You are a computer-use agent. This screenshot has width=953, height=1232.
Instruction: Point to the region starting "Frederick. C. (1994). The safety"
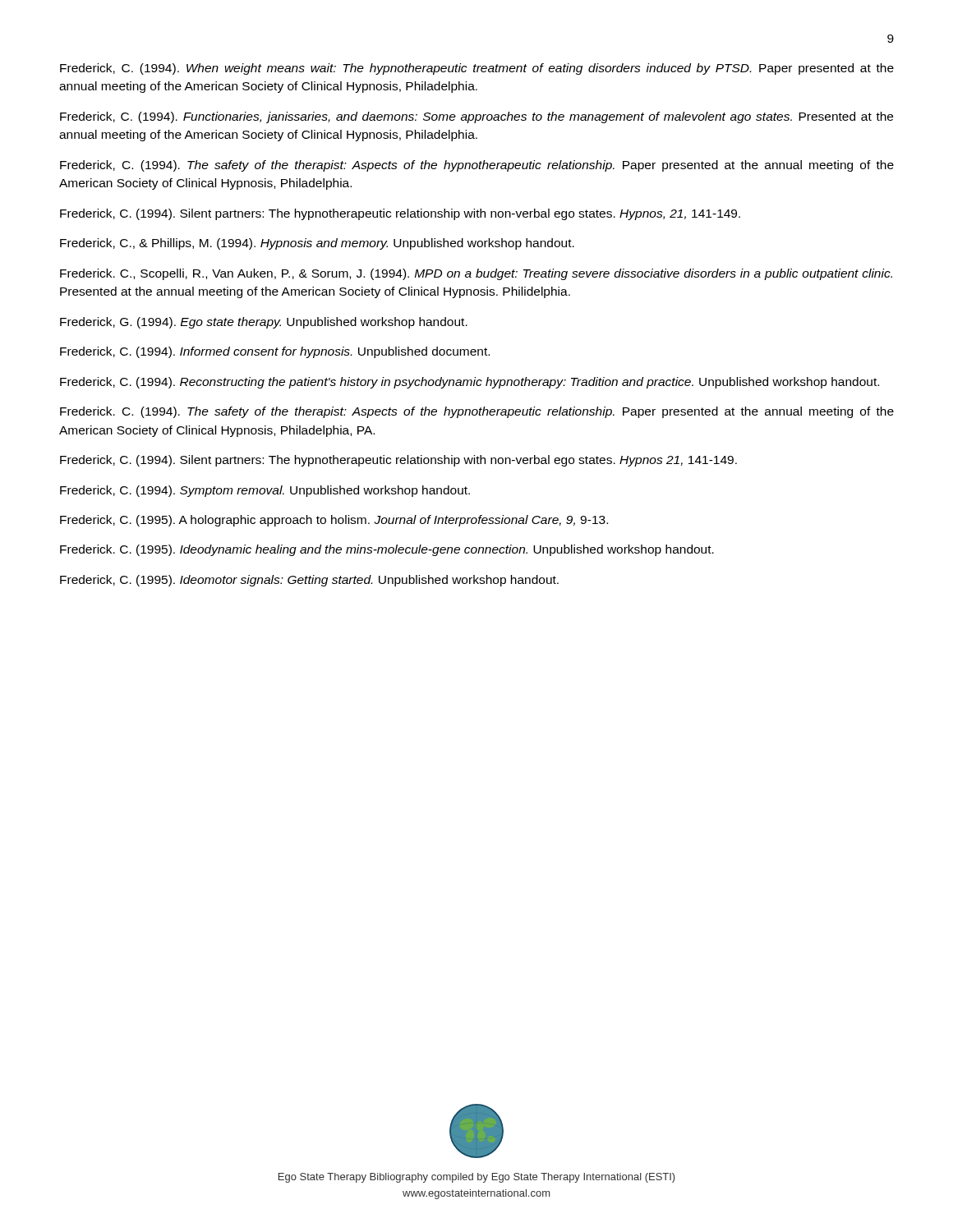[x=476, y=420]
